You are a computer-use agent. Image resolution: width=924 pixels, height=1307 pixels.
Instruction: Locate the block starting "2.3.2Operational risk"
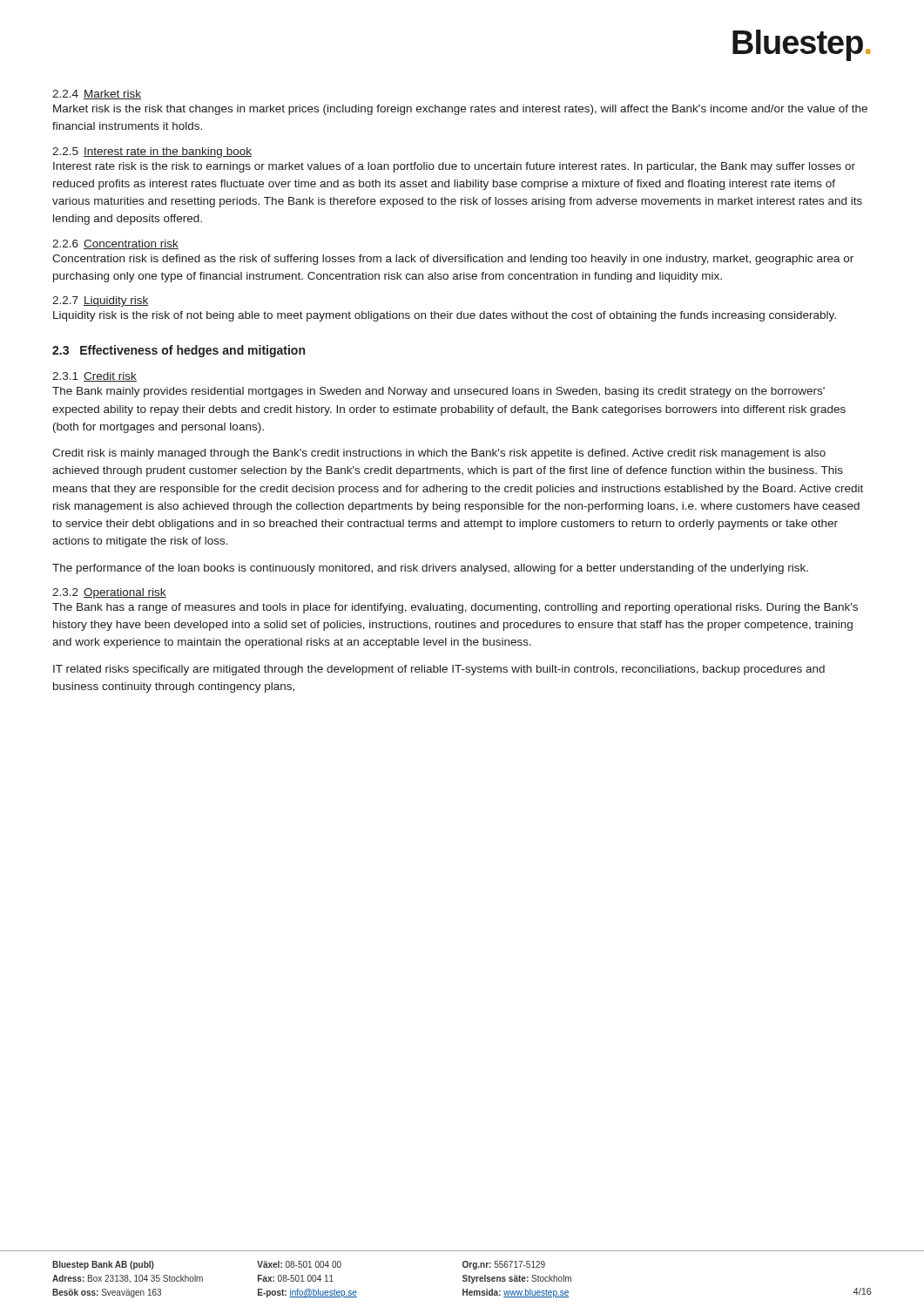(x=109, y=592)
